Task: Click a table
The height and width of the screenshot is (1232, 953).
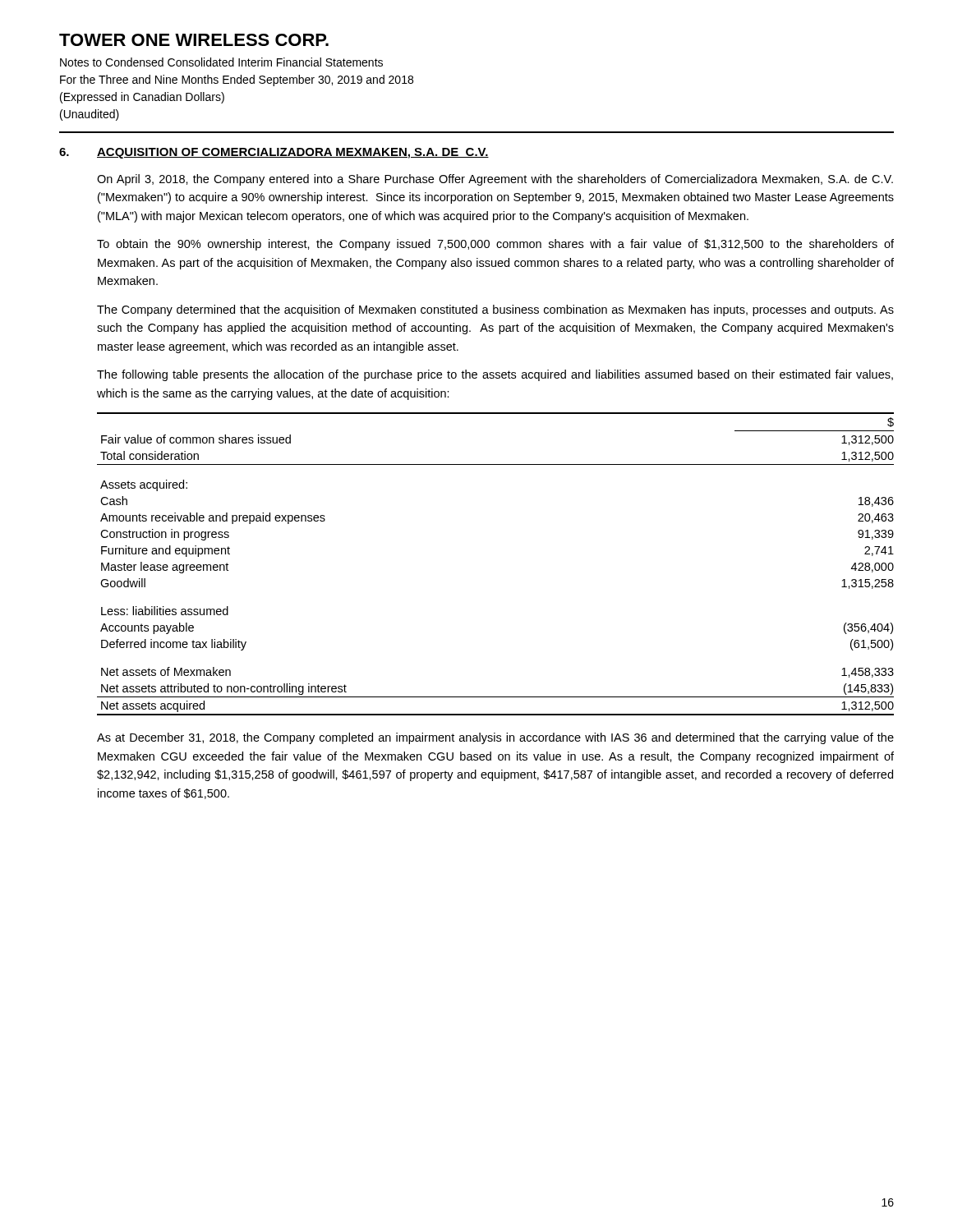Action: coord(495,564)
